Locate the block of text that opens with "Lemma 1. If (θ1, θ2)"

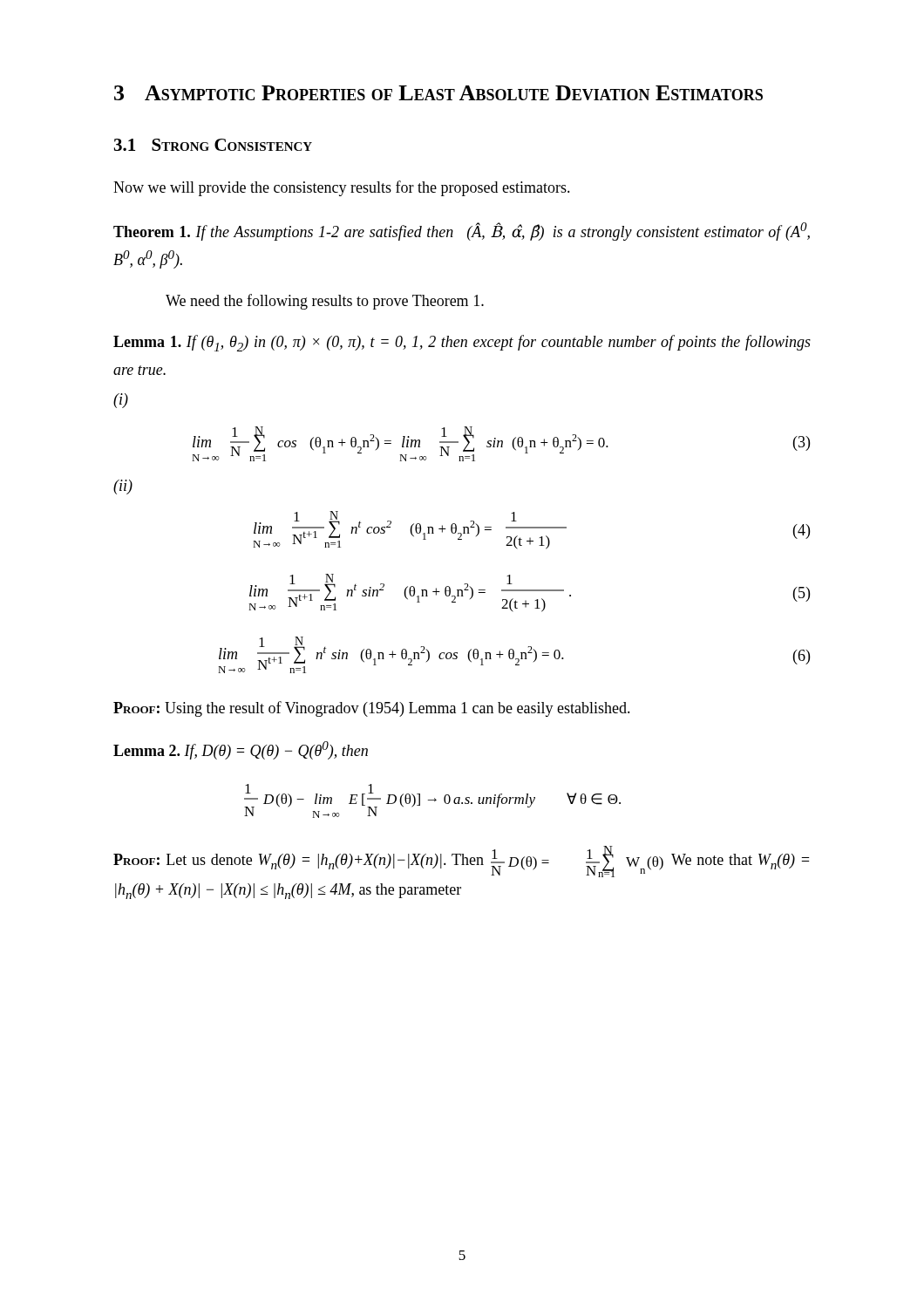coord(462,356)
